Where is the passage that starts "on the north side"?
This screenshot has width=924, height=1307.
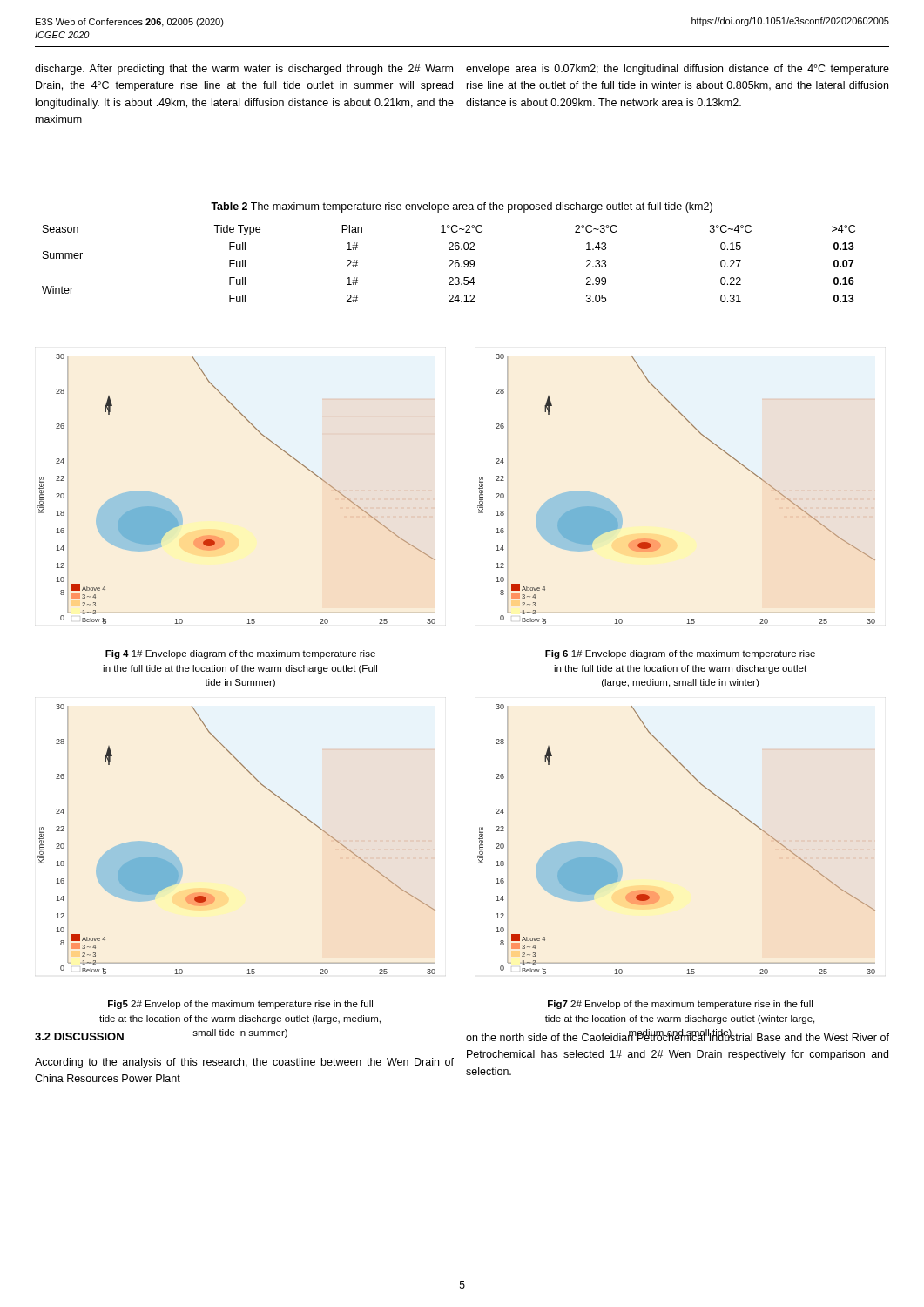pos(678,1055)
